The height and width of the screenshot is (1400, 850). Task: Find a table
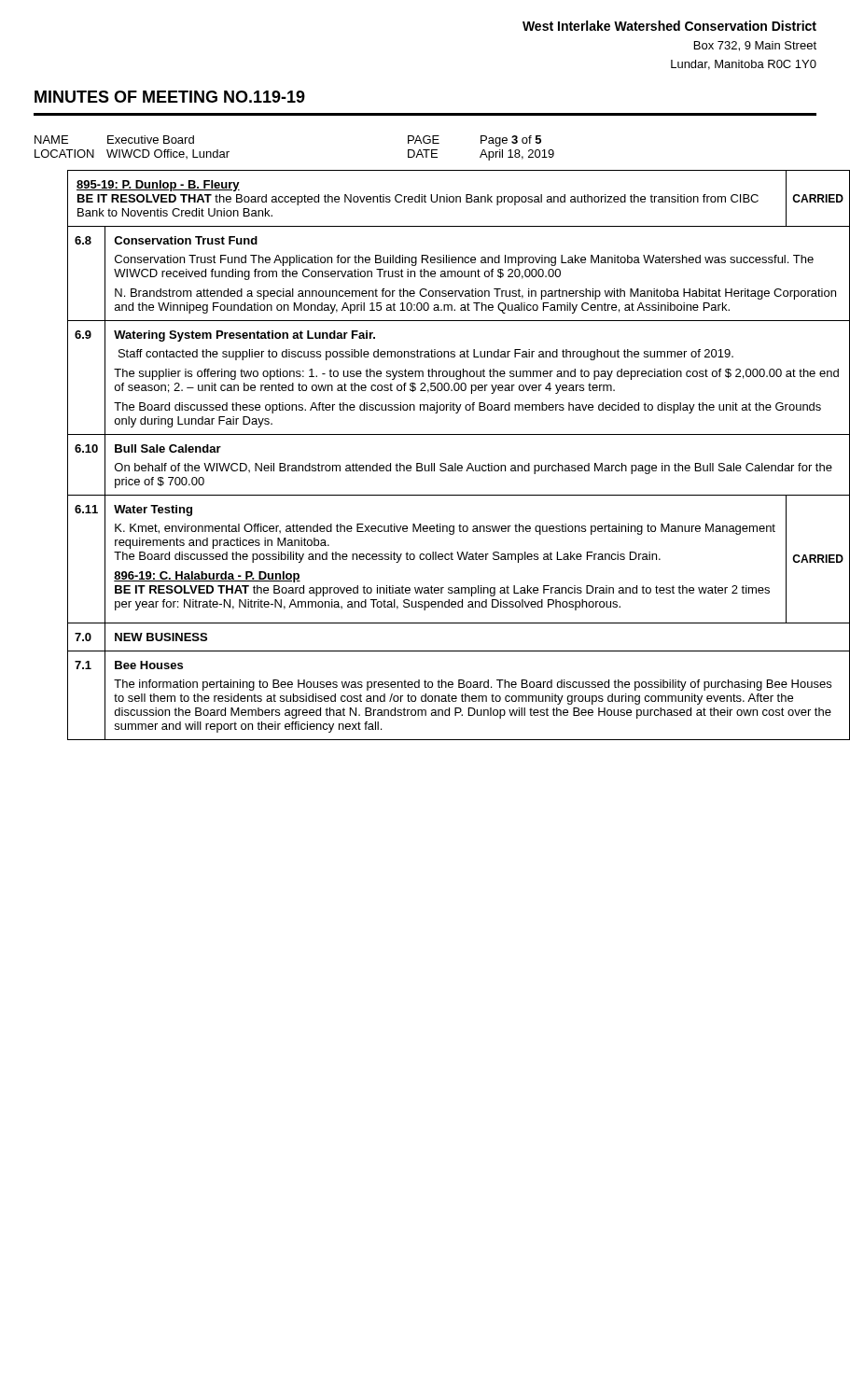[x=425, y=455]
